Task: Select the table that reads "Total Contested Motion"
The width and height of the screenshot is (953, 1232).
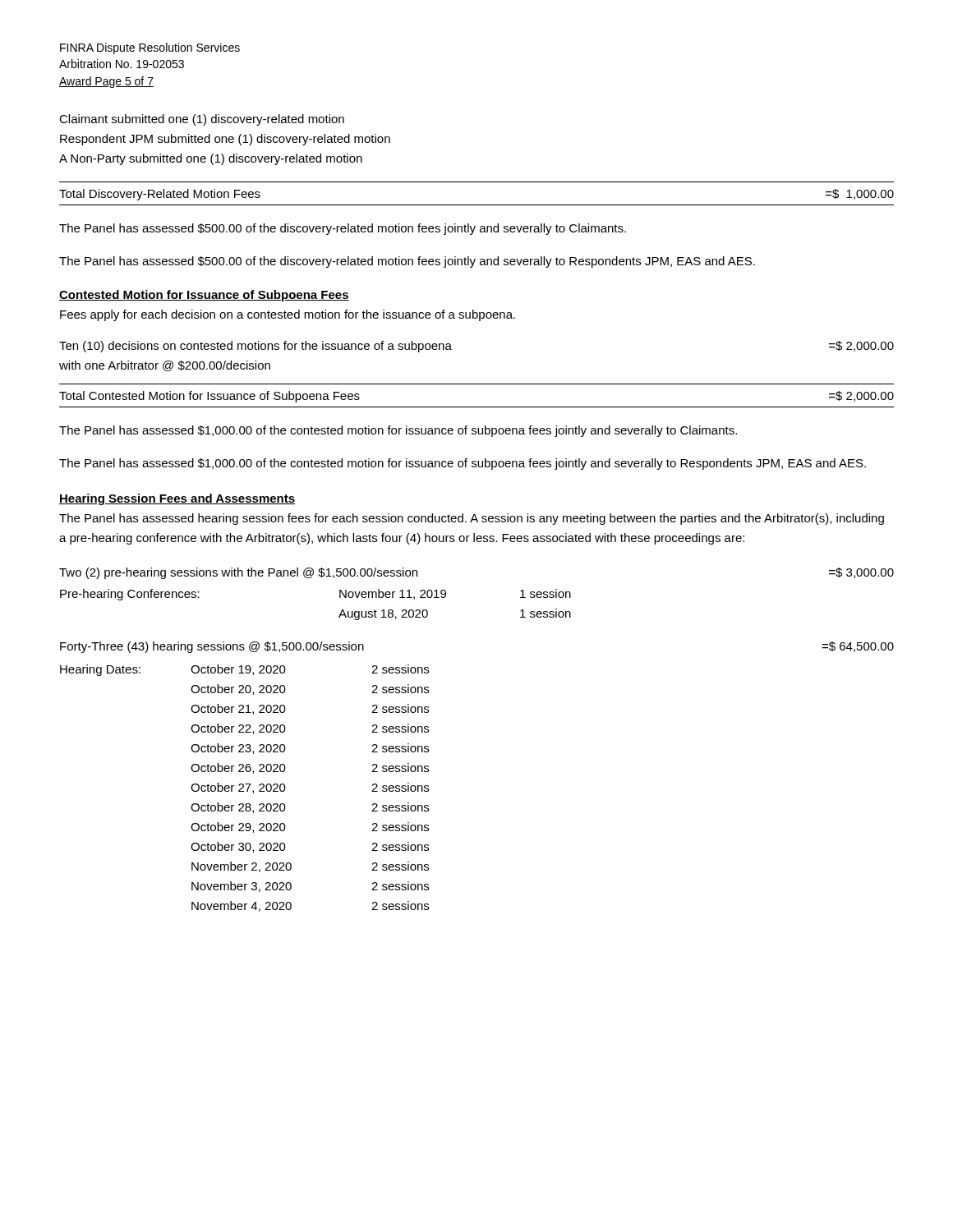Action: [x=476, y=395]
